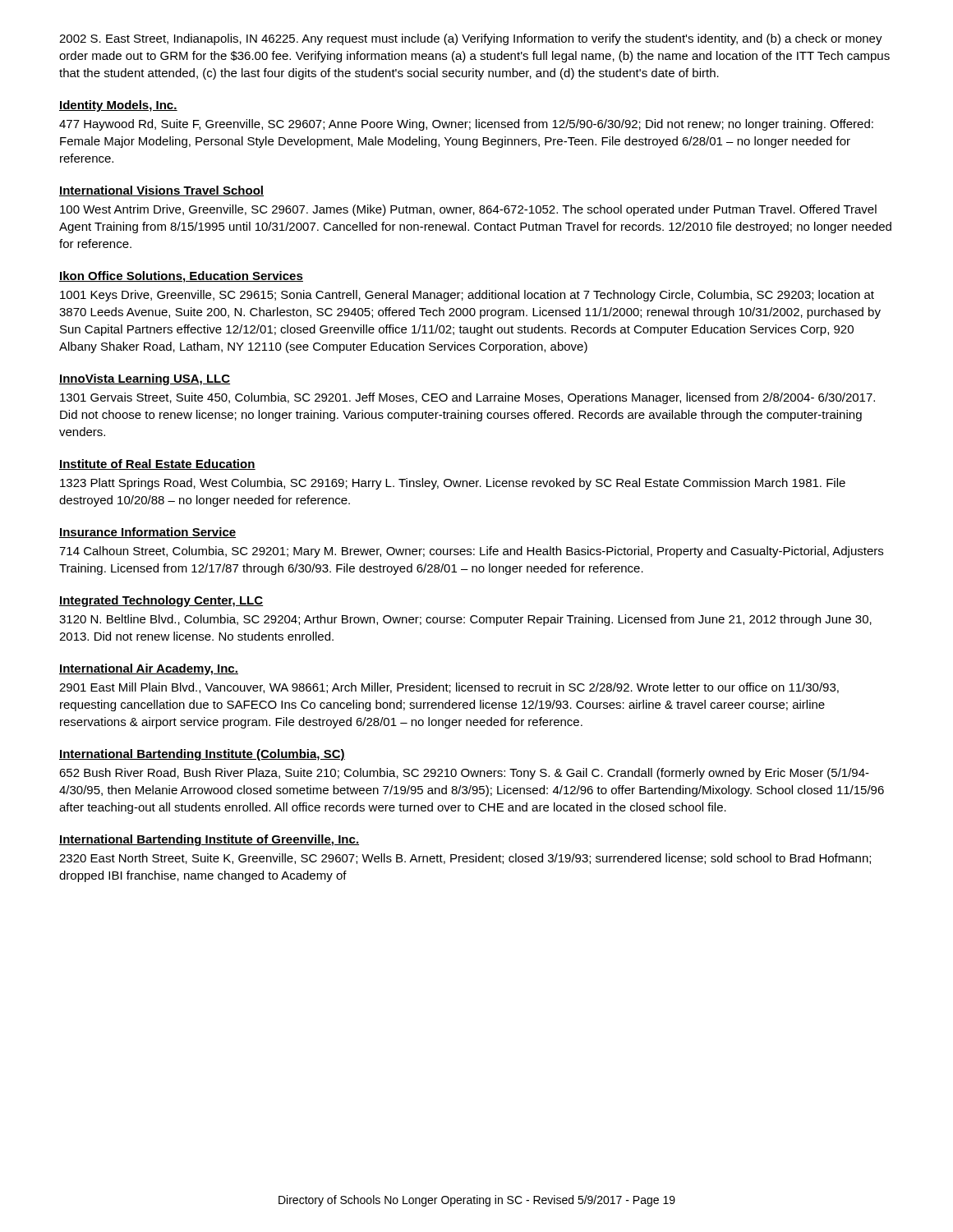Locate the region starting "Integrated Technology Center, LLC"

click(161, 600)
